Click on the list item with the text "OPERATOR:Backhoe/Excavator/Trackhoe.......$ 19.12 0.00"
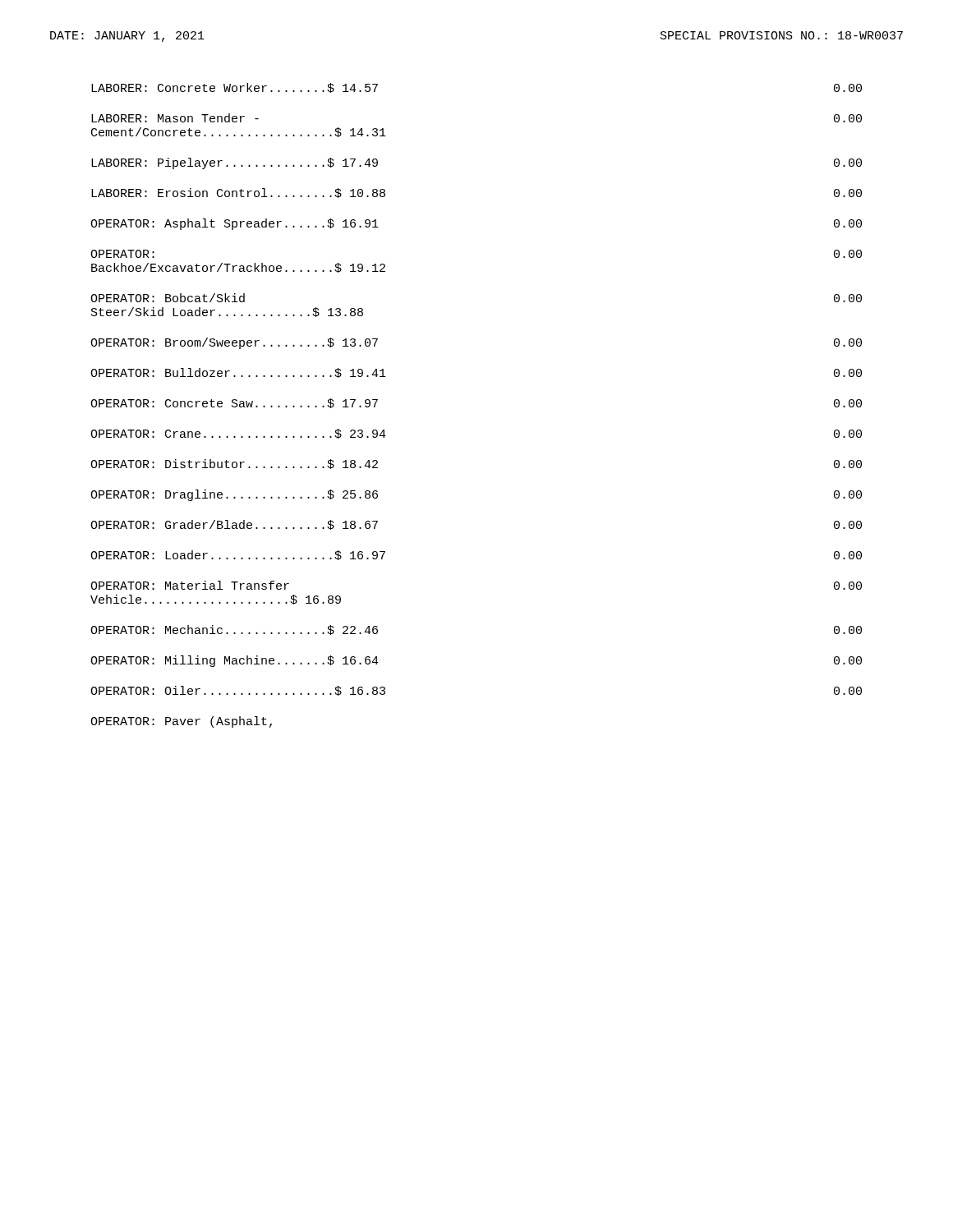The width and height of the screenshot is (953, 1232). pos(126,254)
